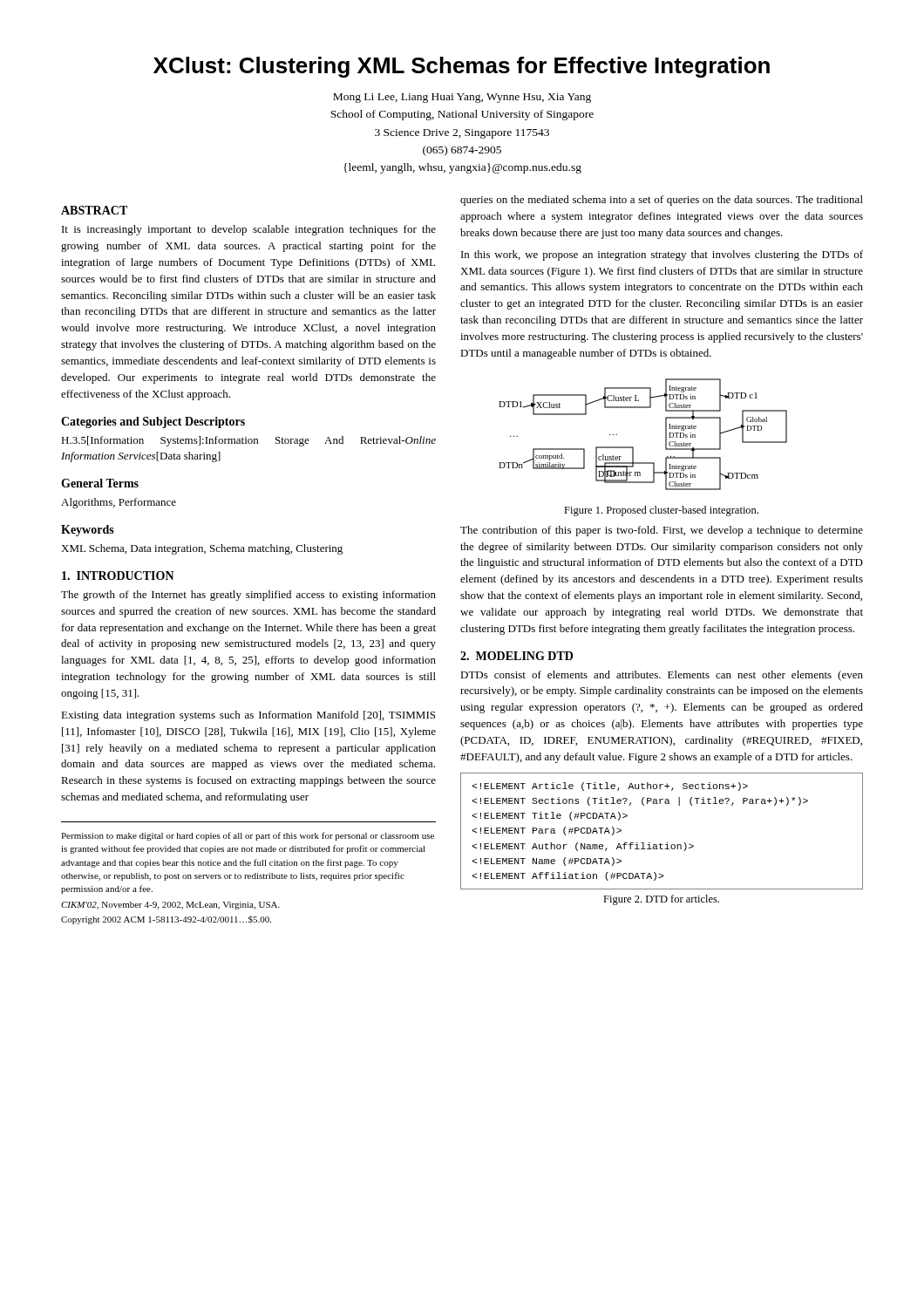Find the region starting "1. INTRODUCTION"
The width and height of the screenshot is (924, 1308).
point(117,576)
